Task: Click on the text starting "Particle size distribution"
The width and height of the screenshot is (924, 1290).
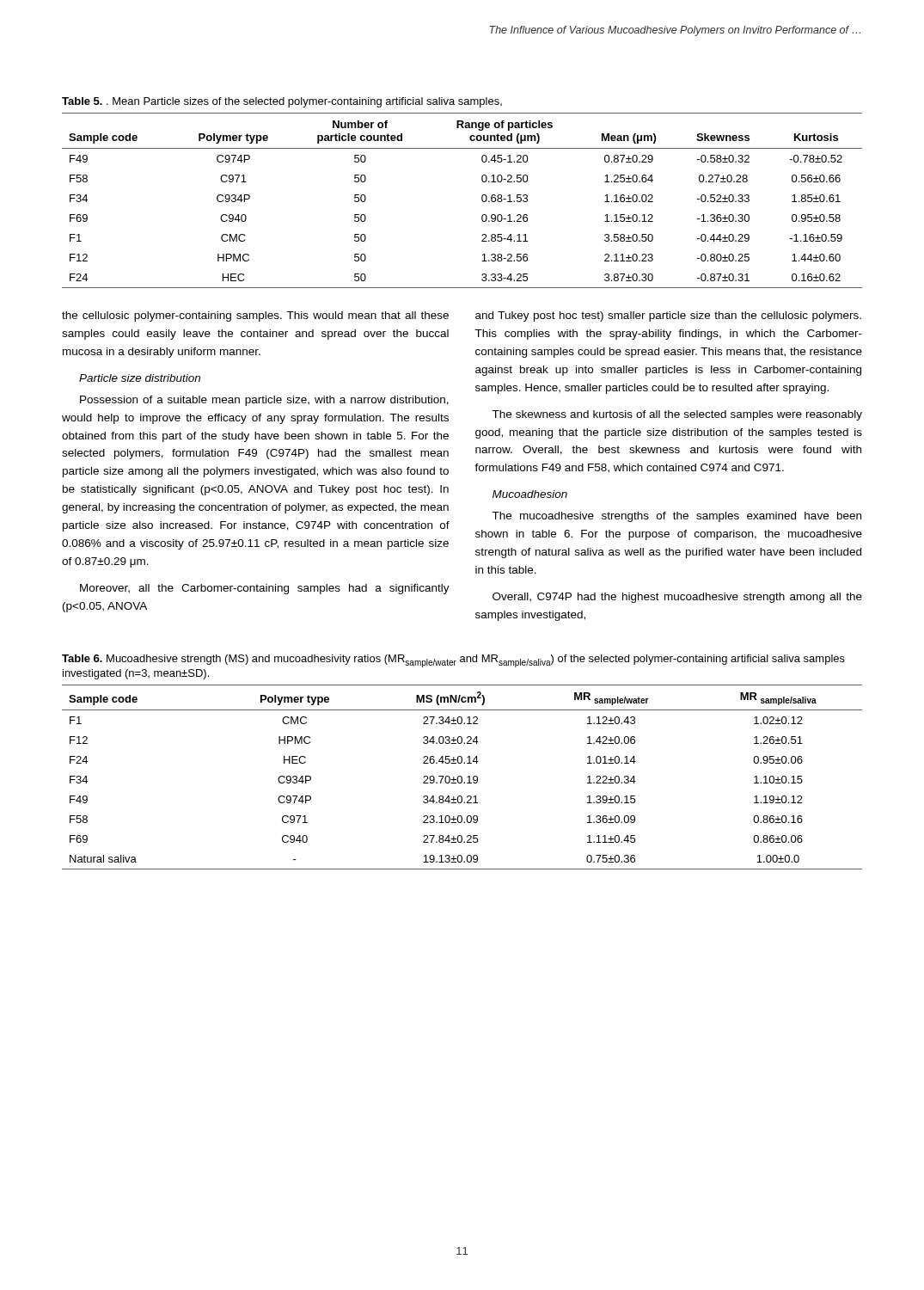Action: click(x=140, y=378)
